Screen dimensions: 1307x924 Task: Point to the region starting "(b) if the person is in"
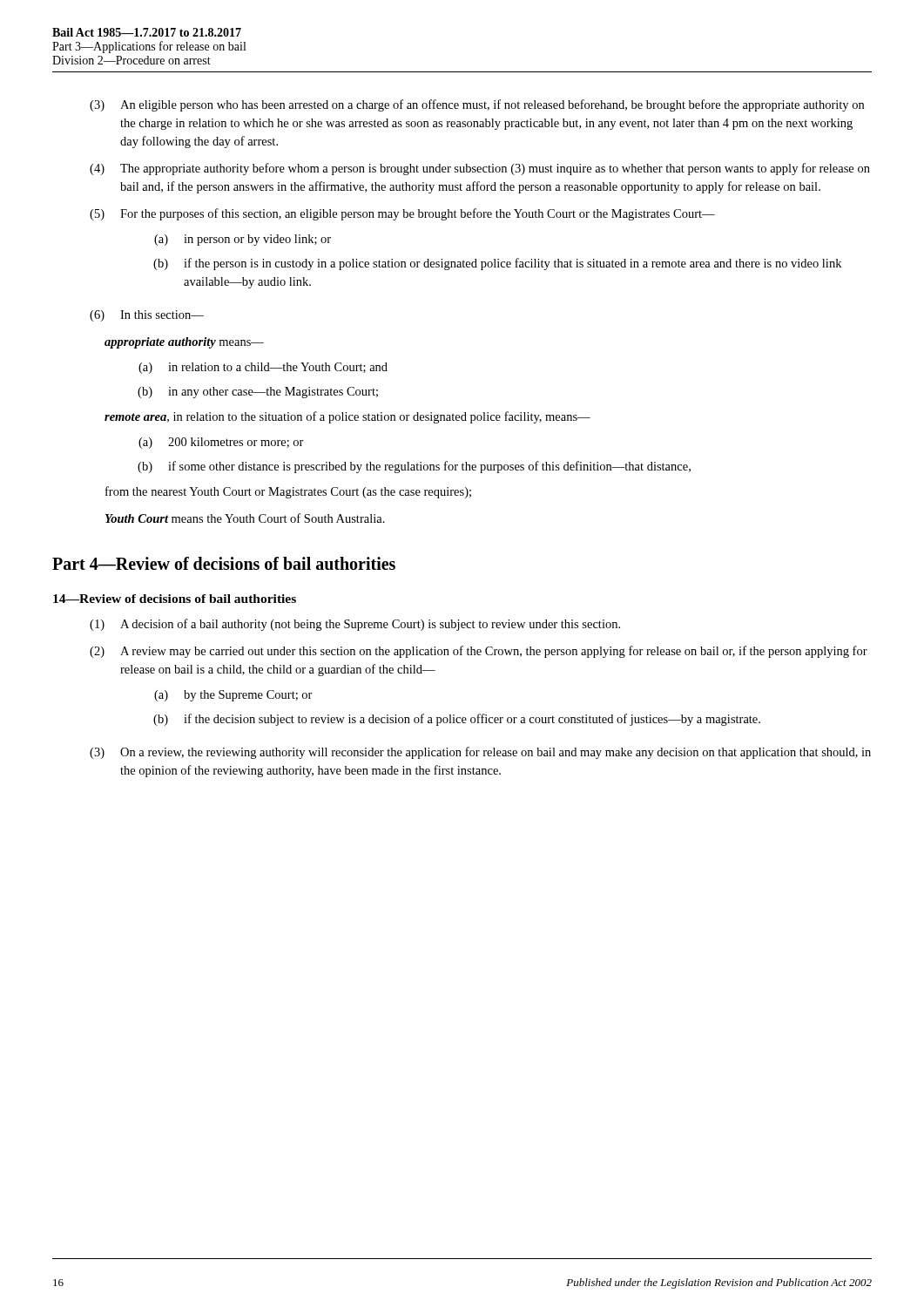496,273
